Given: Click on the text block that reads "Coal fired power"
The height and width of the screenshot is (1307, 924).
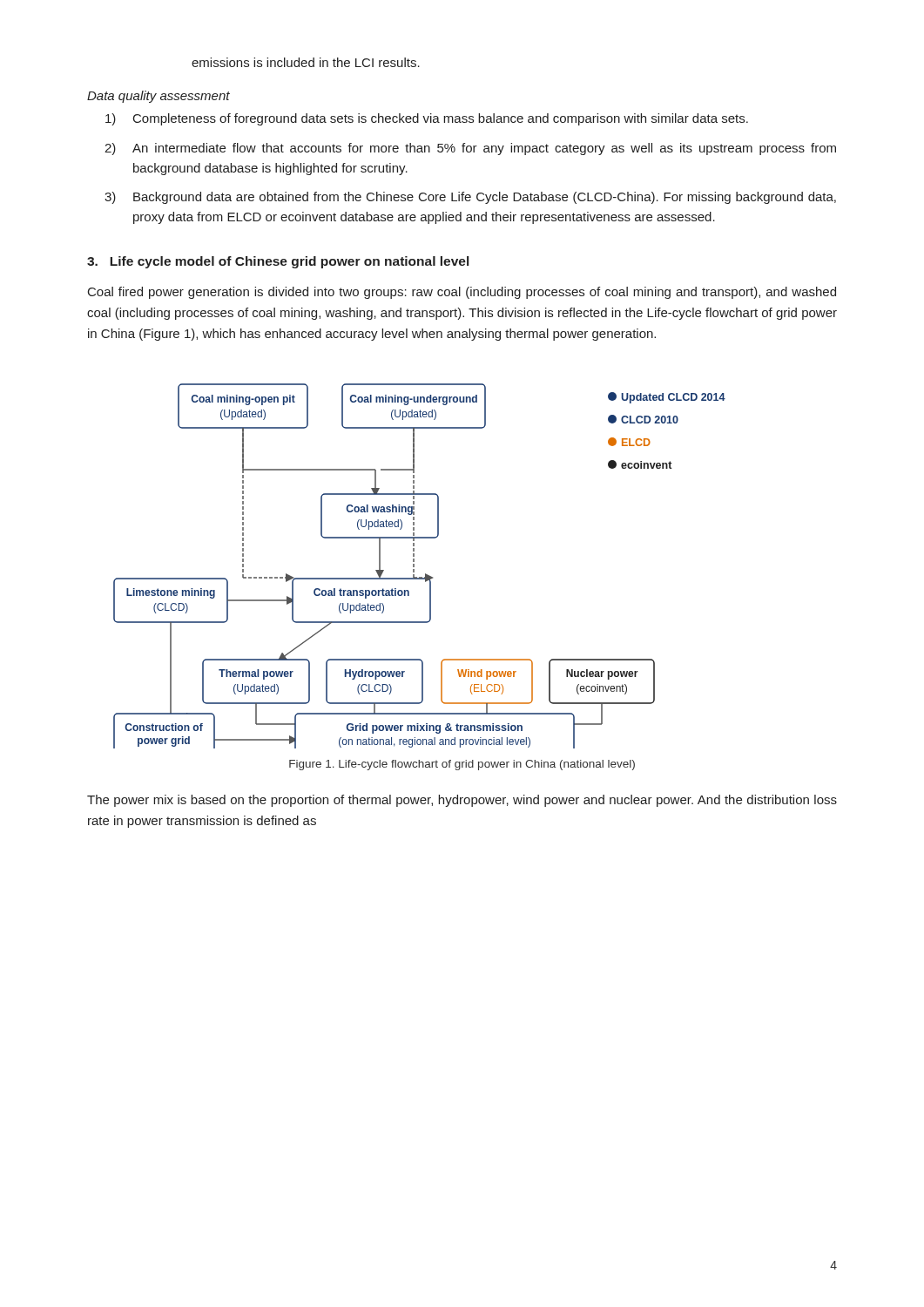Looking at the screenshot, I should [x=462, y=312].
